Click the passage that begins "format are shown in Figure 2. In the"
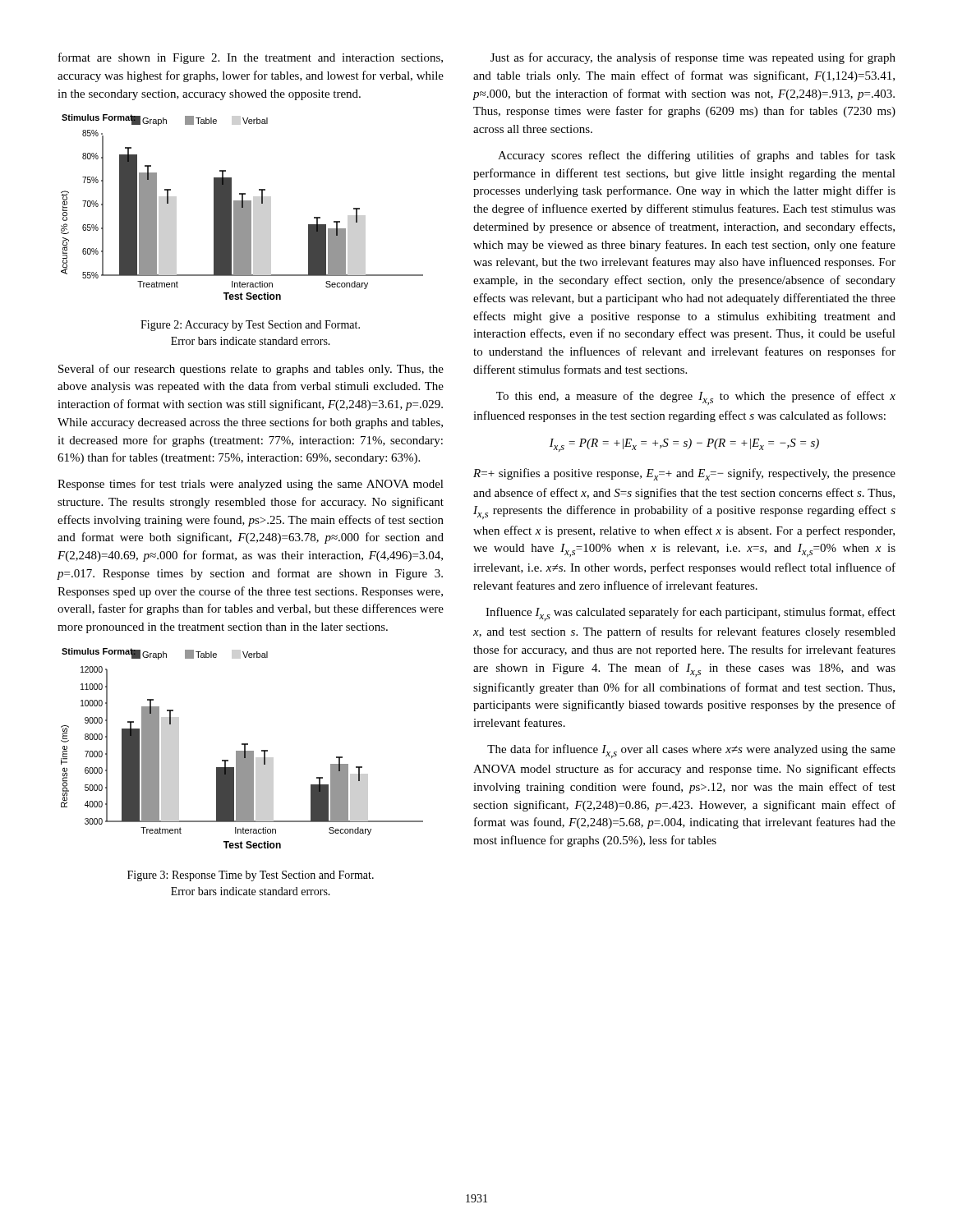 (251, 75)
